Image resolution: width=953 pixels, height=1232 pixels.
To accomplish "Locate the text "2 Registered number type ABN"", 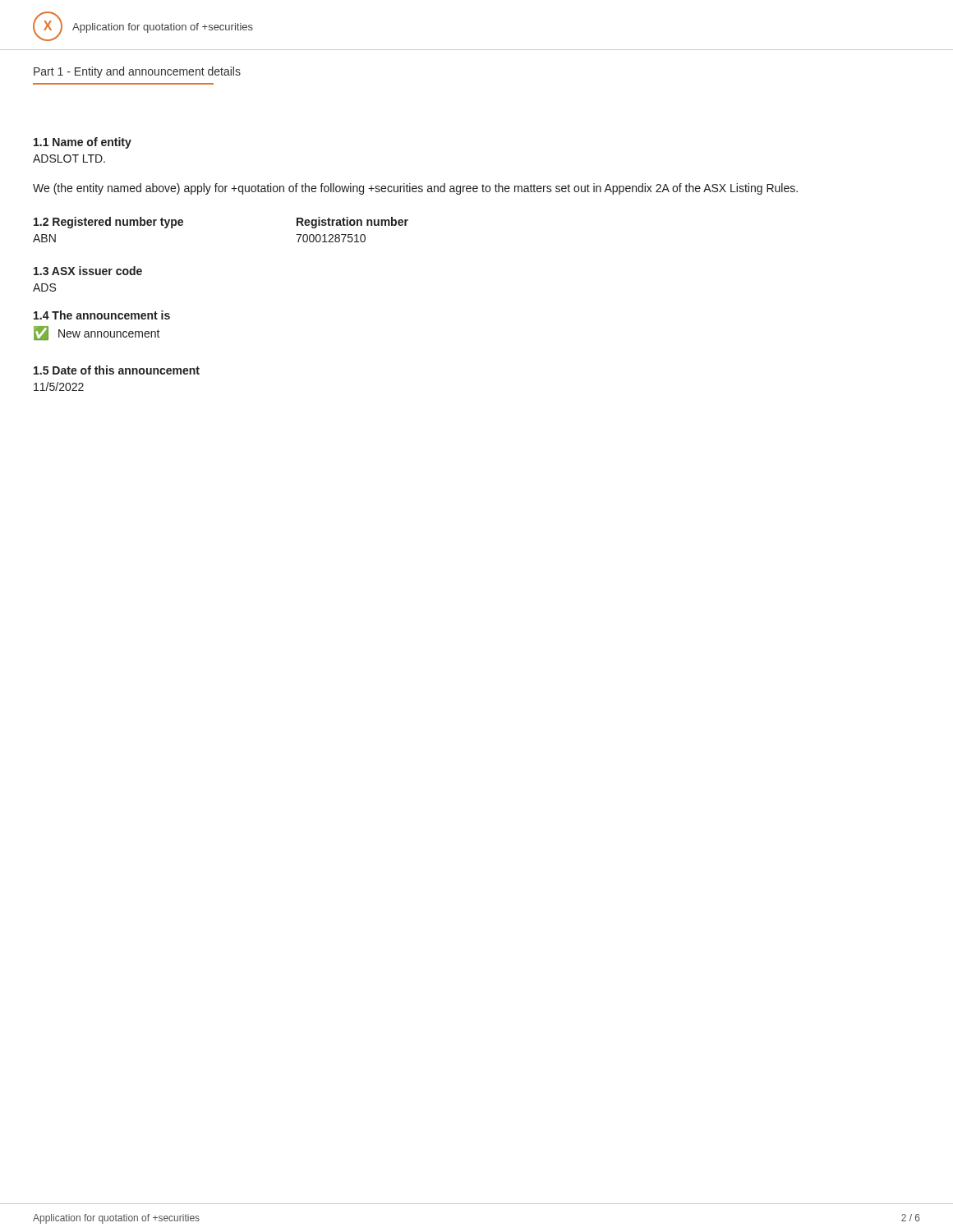I will (x=164, y=230).
